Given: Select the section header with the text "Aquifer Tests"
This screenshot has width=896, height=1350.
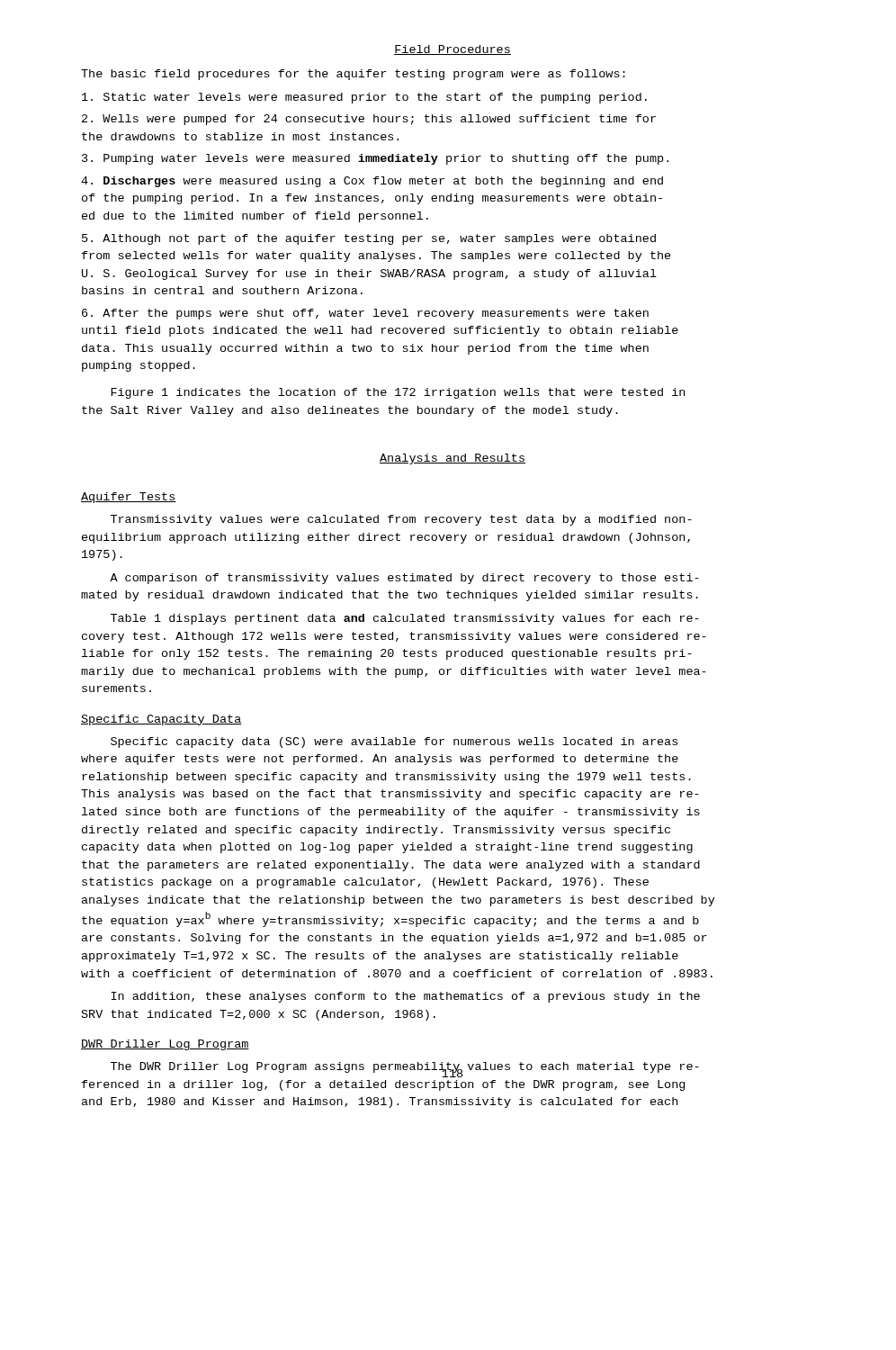Looking at the screenshot, I should click(128, 497).
